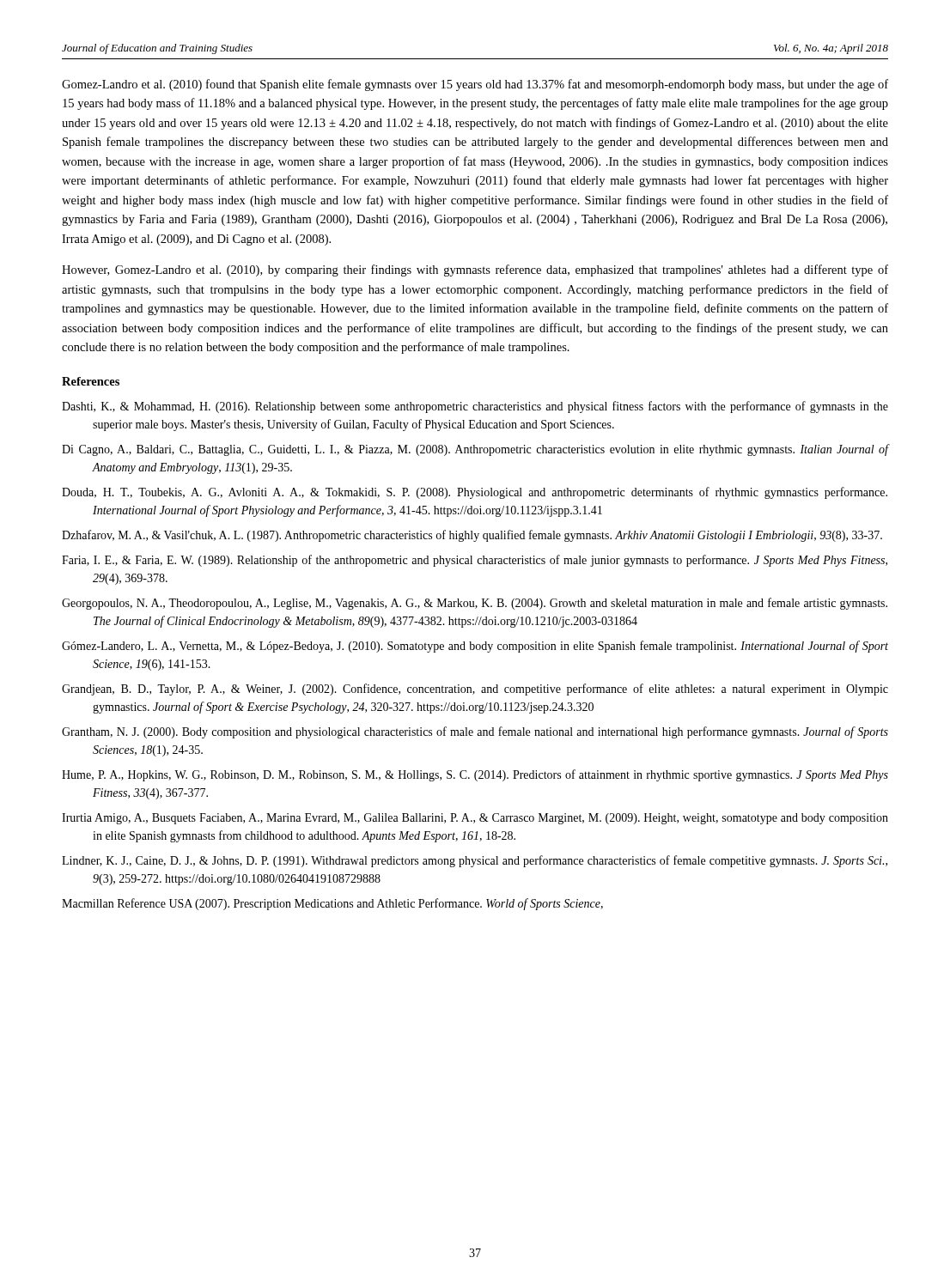Locate the block of text that opens with "Grandjean, B. D.,"
950x1288 pixels.
(x=475, y=698)
